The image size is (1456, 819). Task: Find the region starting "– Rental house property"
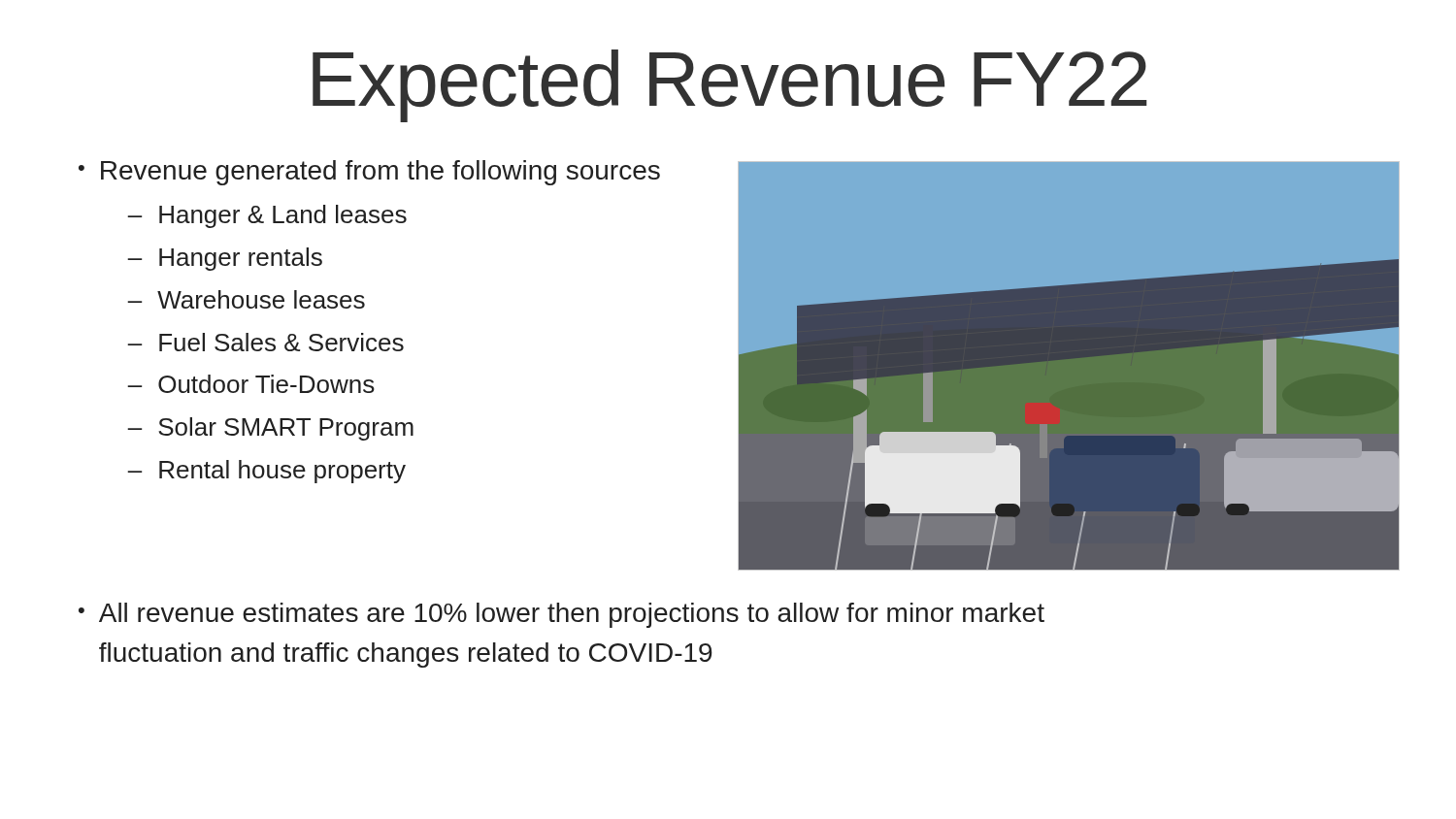click(x=267, y=471)
